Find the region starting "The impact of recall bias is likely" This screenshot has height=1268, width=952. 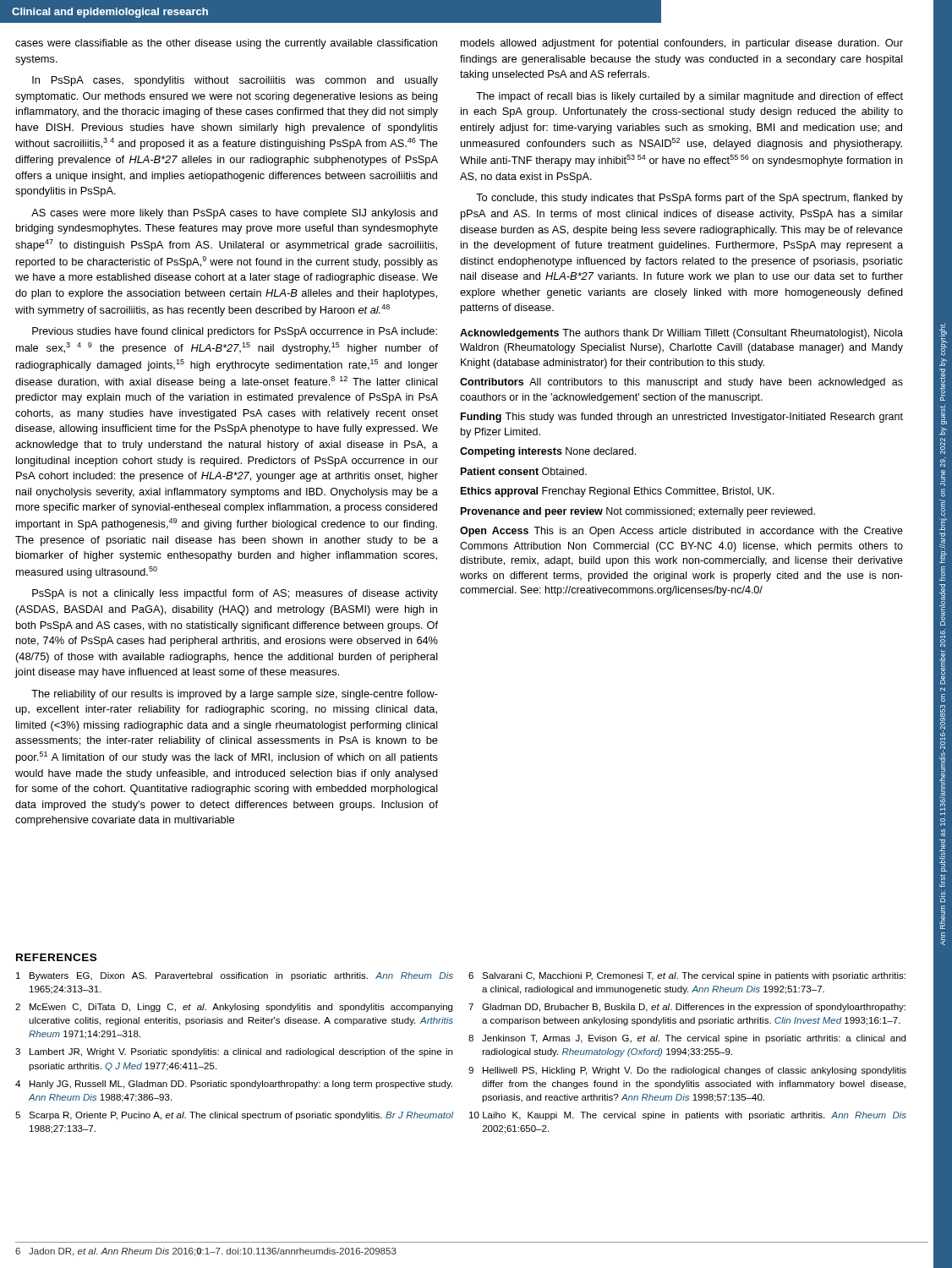(681, 137)
